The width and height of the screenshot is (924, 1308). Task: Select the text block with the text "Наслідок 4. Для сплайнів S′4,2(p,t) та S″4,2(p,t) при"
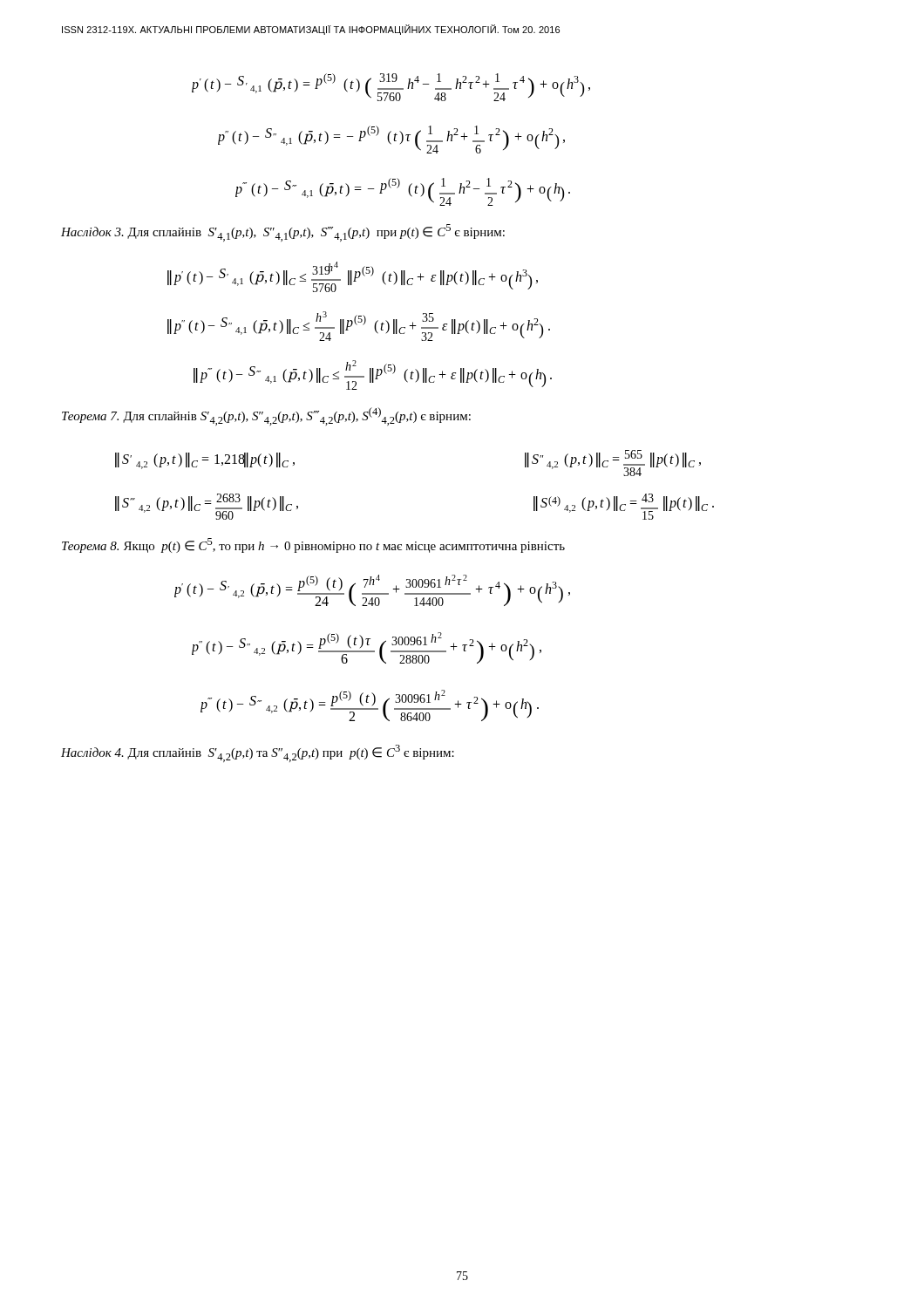pos(258,752)
